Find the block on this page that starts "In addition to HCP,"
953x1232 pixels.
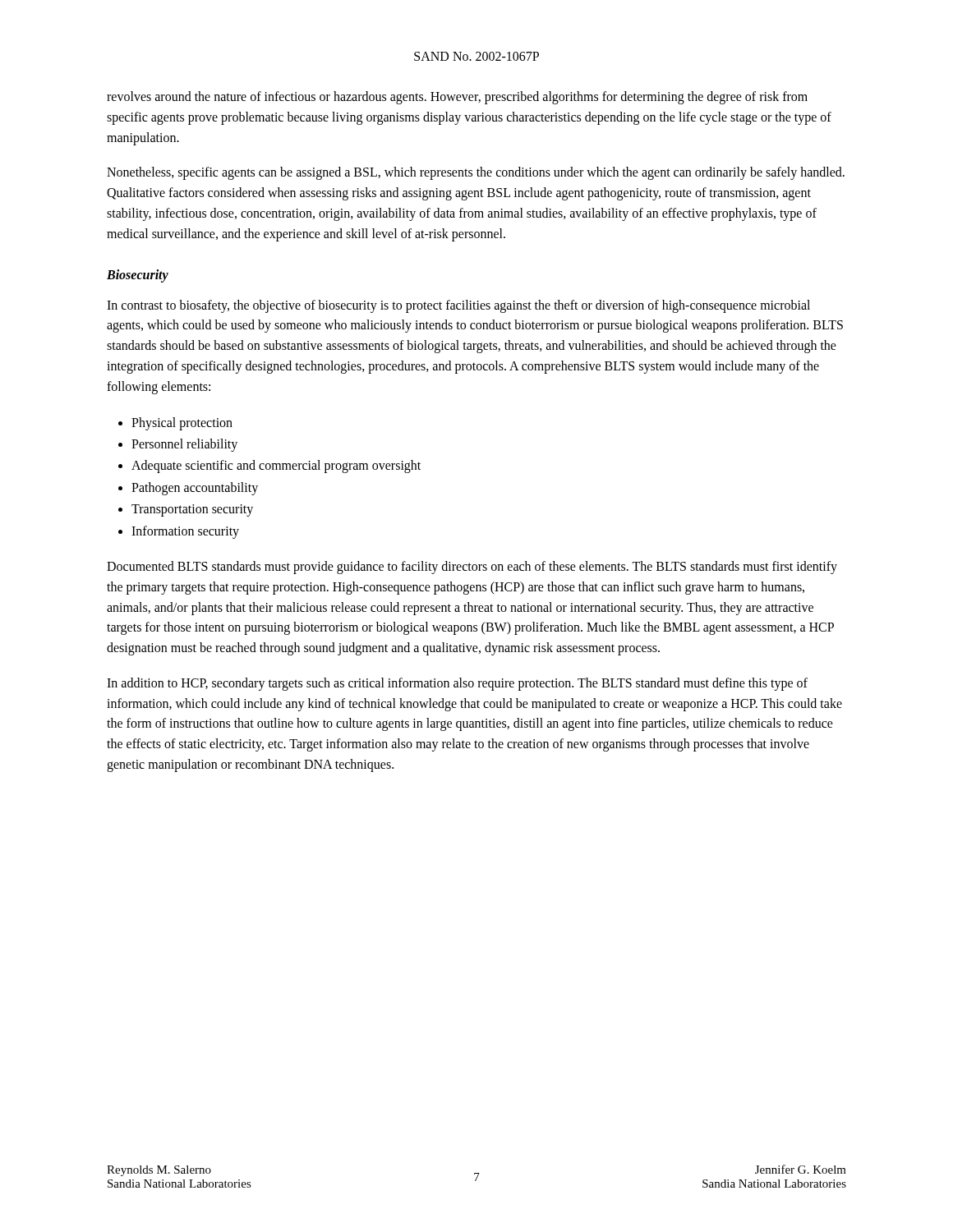(474, 724)
